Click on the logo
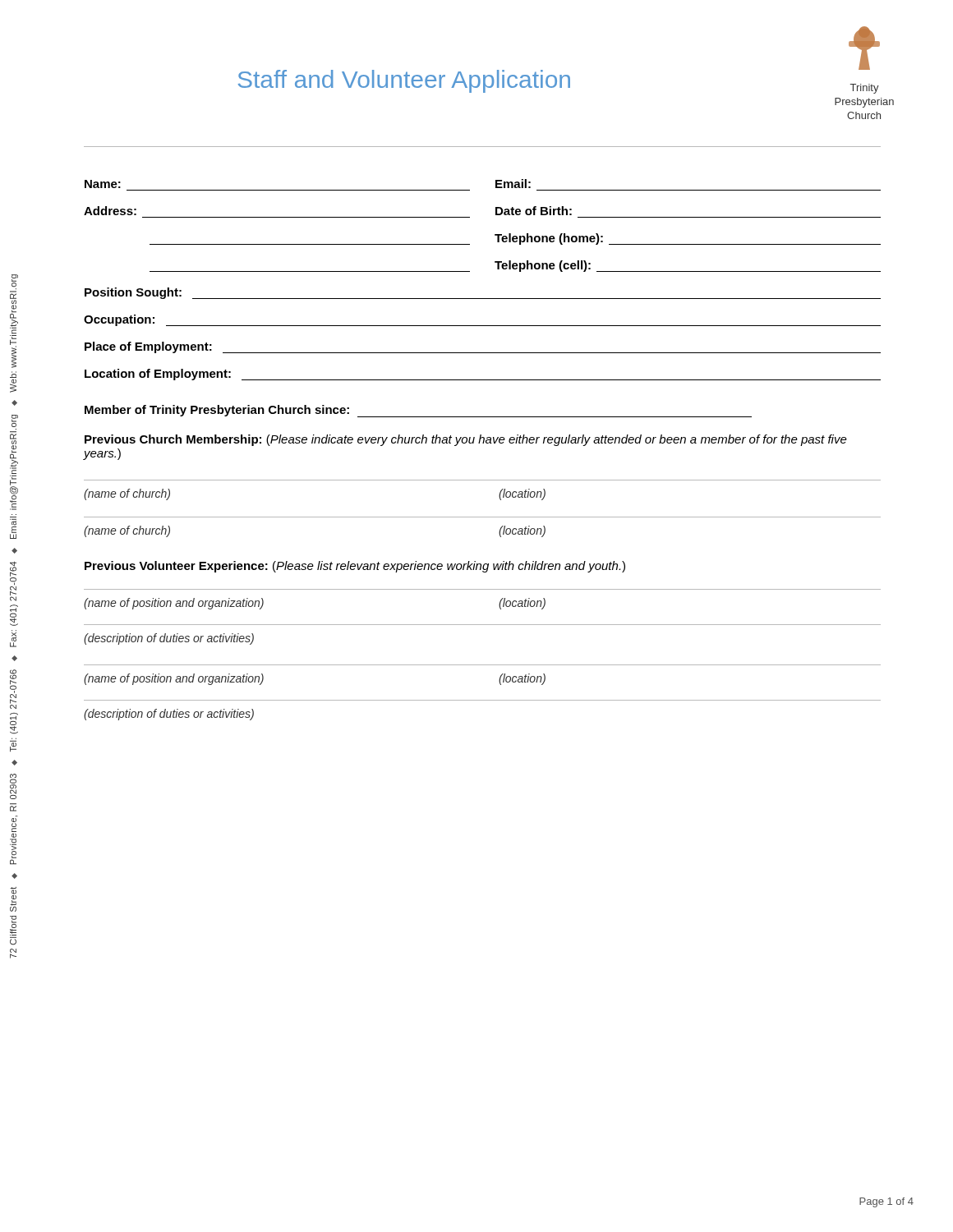 pos(864,74)
